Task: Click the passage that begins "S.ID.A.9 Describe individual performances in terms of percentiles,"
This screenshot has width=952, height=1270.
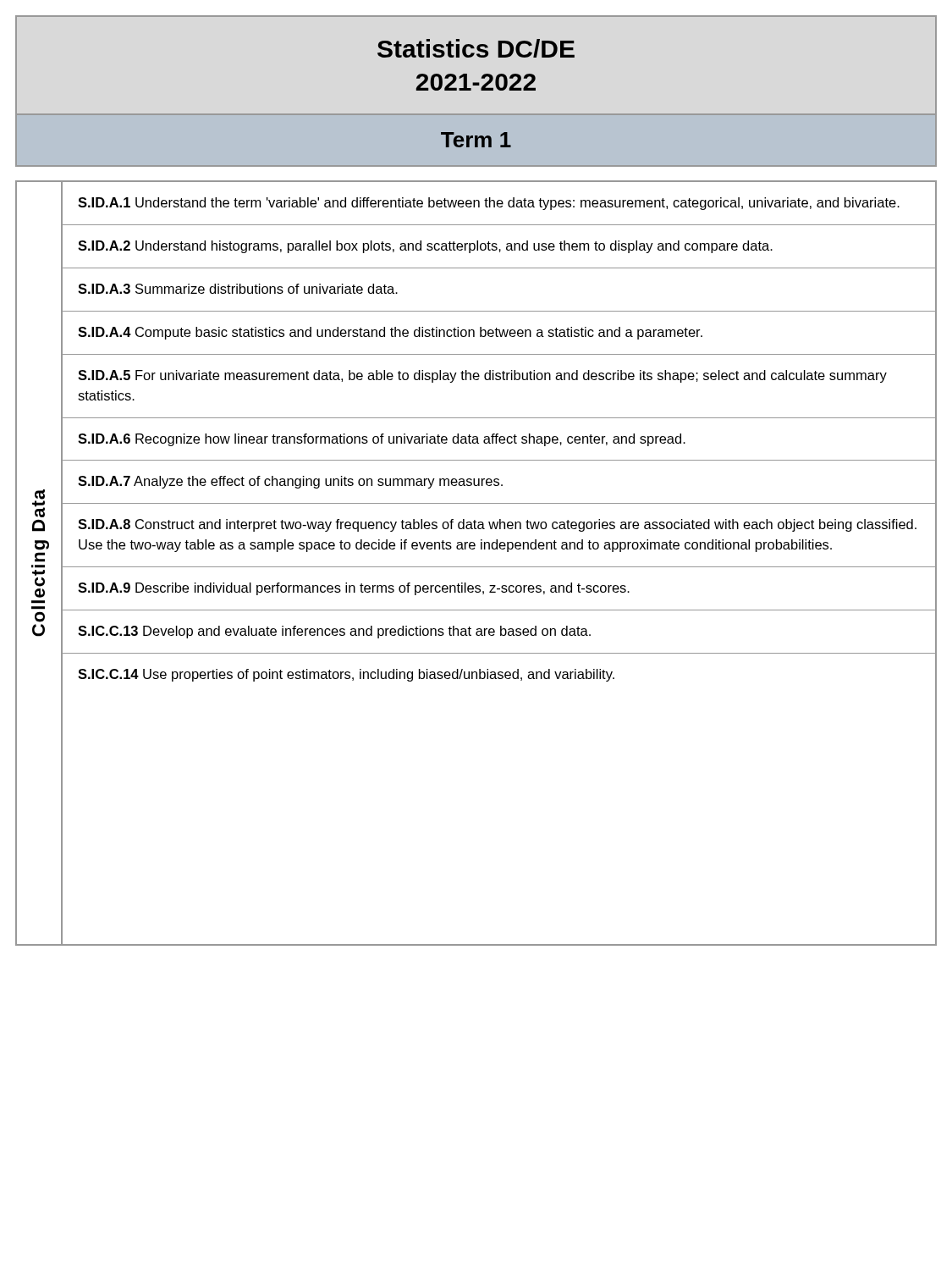Action: click(x=354, y=588)
